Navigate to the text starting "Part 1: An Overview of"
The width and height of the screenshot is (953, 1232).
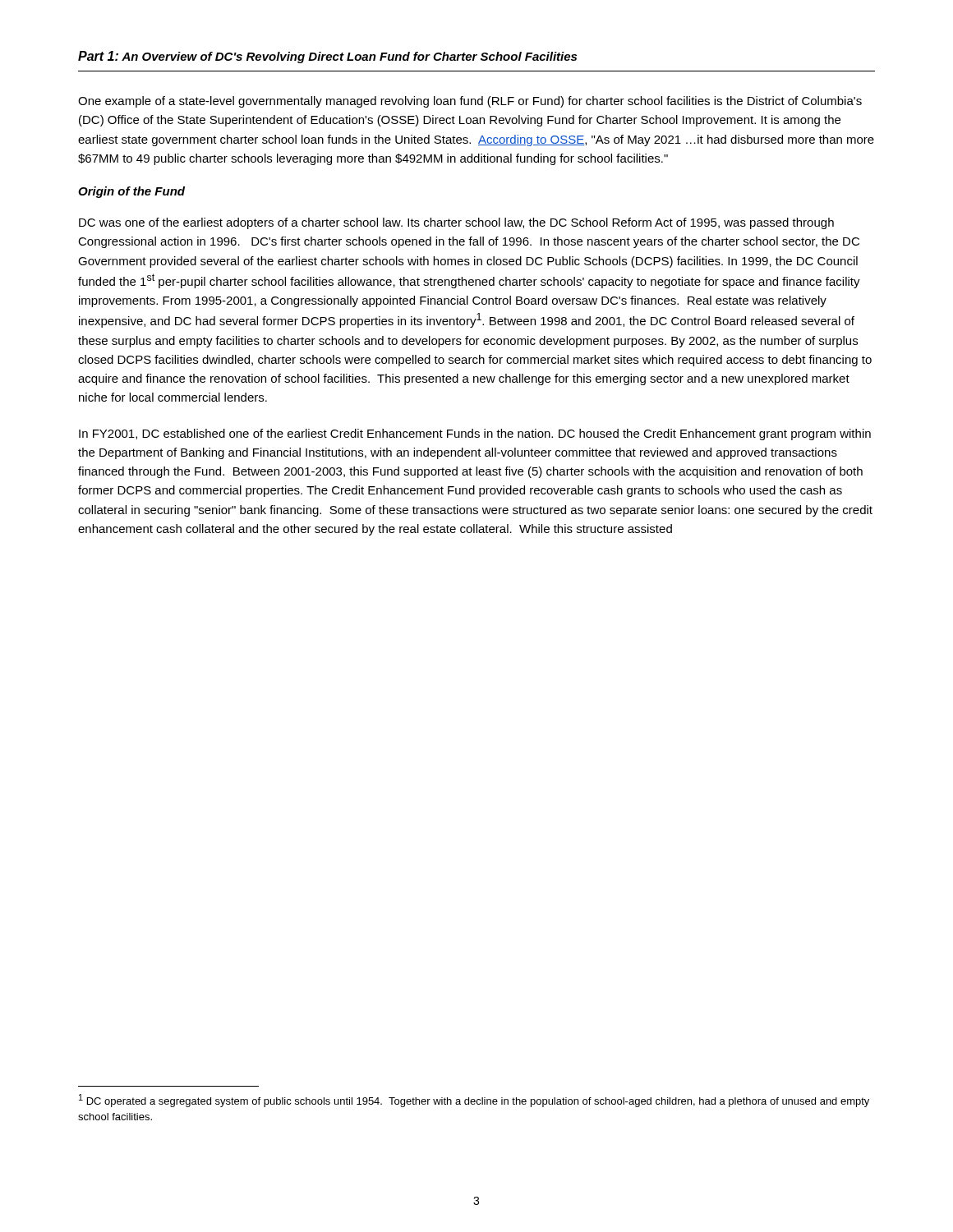[x=328, y=56]
